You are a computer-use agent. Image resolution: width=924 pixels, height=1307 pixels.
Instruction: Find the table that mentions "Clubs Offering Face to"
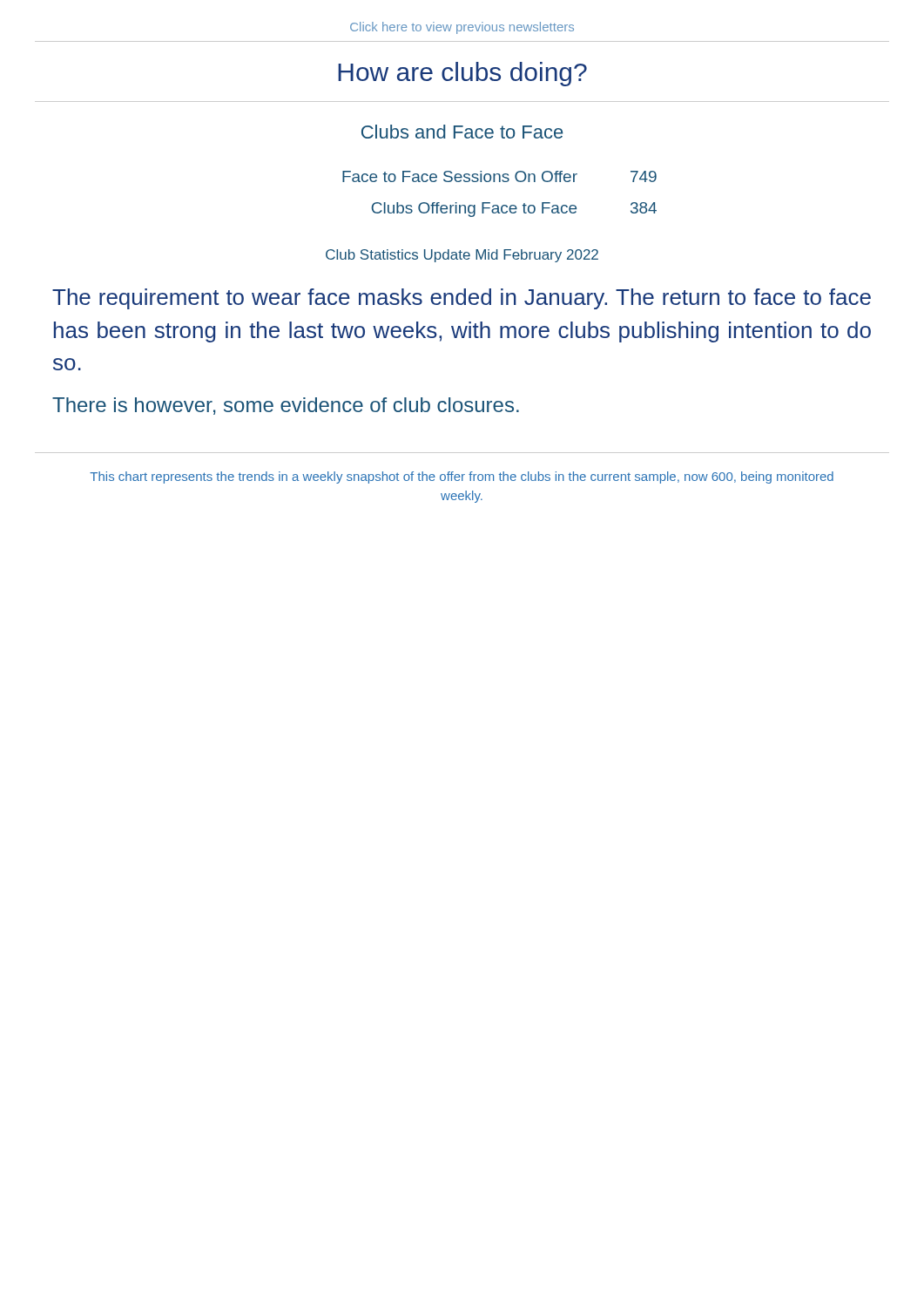[462, 193]
